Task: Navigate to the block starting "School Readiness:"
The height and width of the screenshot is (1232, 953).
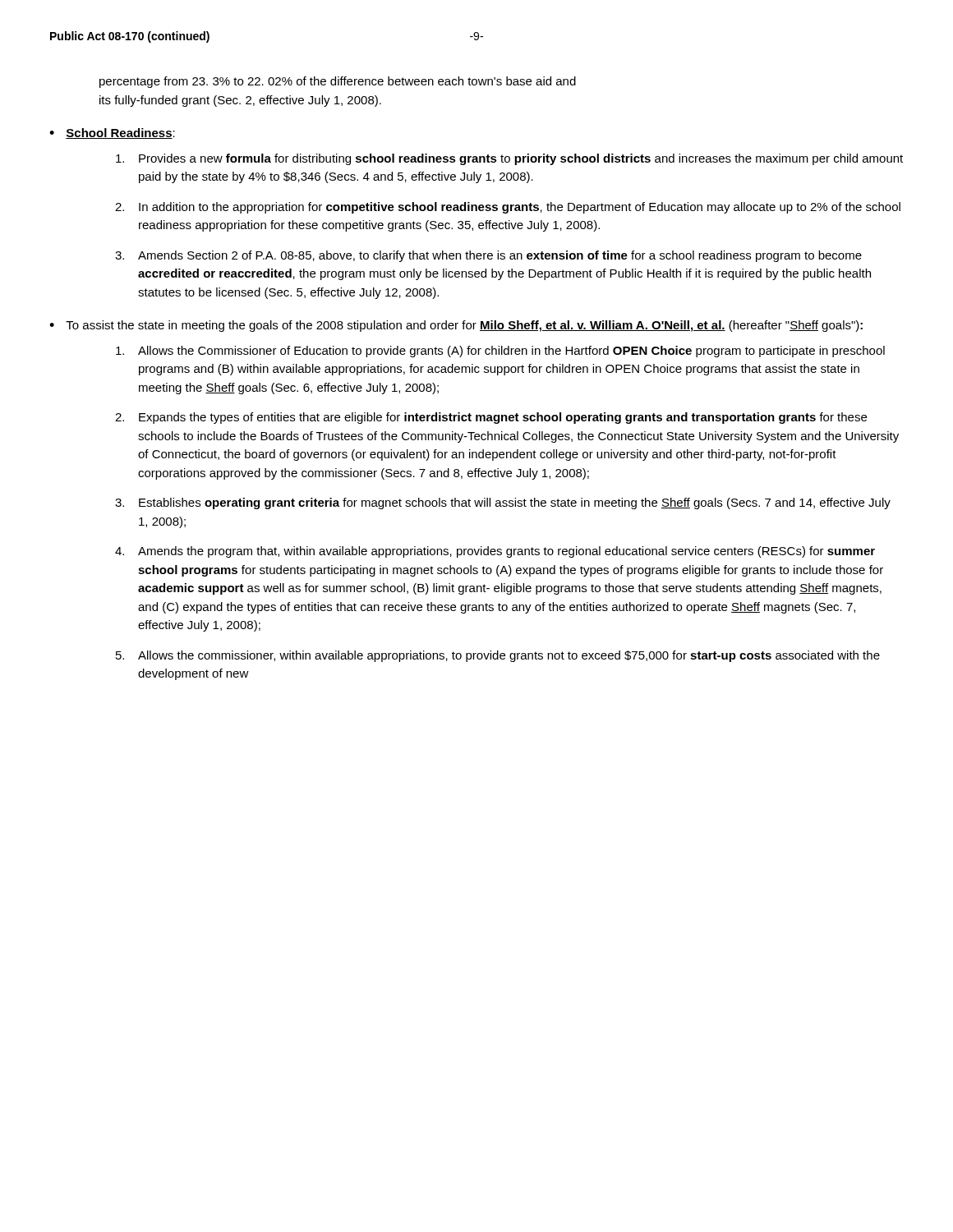Action: click(x=121, y=133)
